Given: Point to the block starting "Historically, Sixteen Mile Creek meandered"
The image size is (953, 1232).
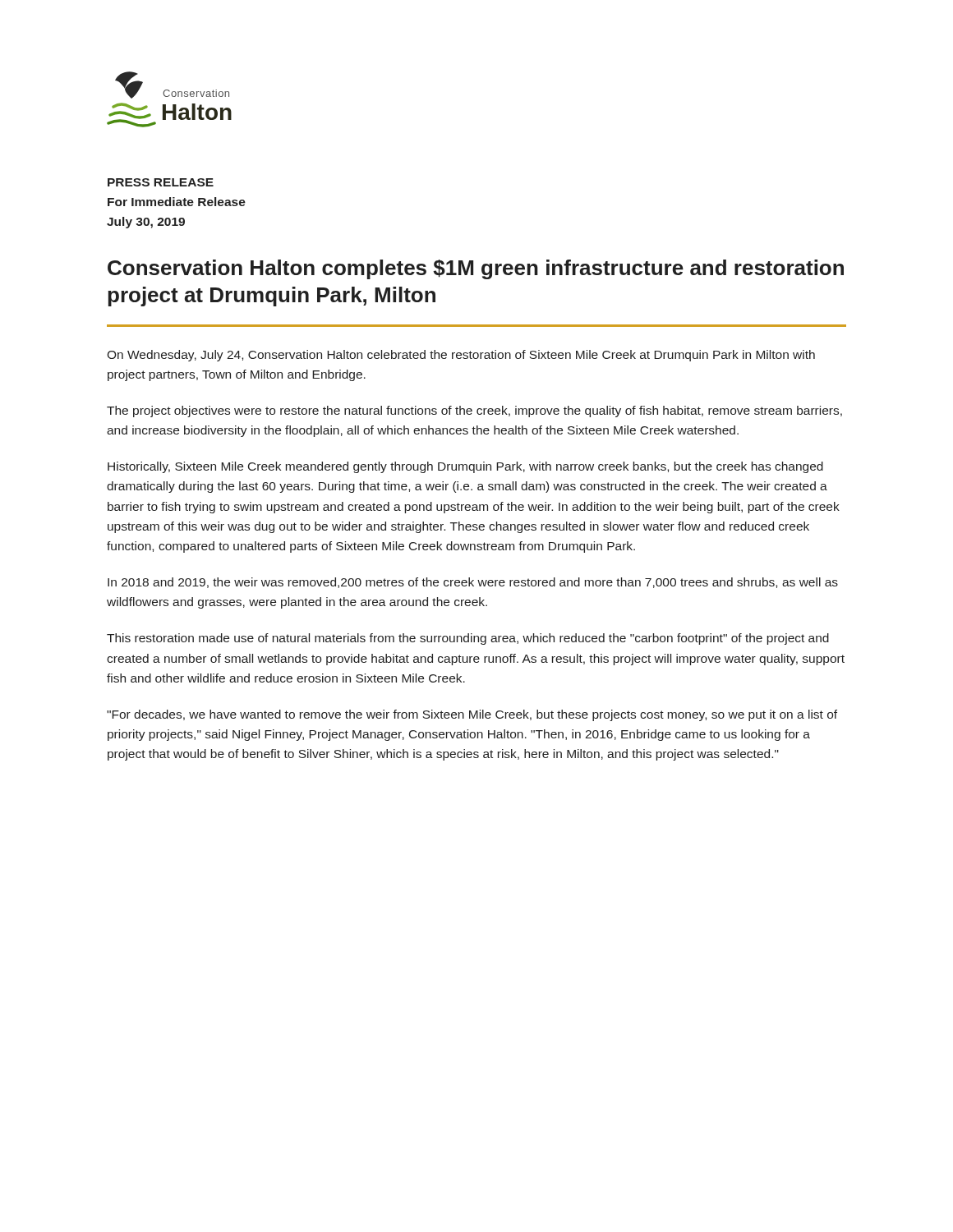Looking at the screenshot, I should point(476,506).
